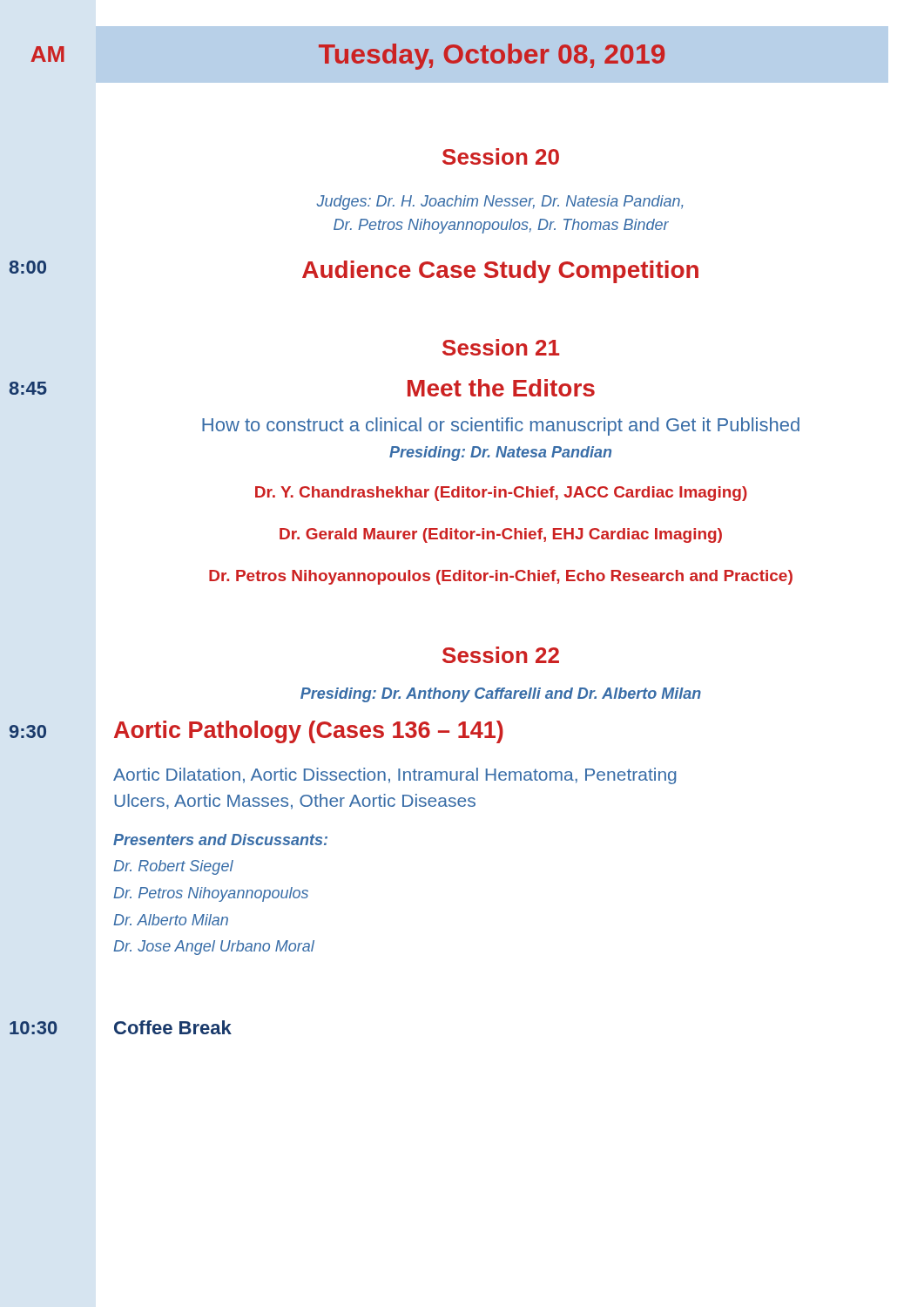Viewport: 924px width, 1307px height.
Task: Where does it say "Dr. Petros Nihoyannopoulos"?
Action: click(x=211, y=893)
